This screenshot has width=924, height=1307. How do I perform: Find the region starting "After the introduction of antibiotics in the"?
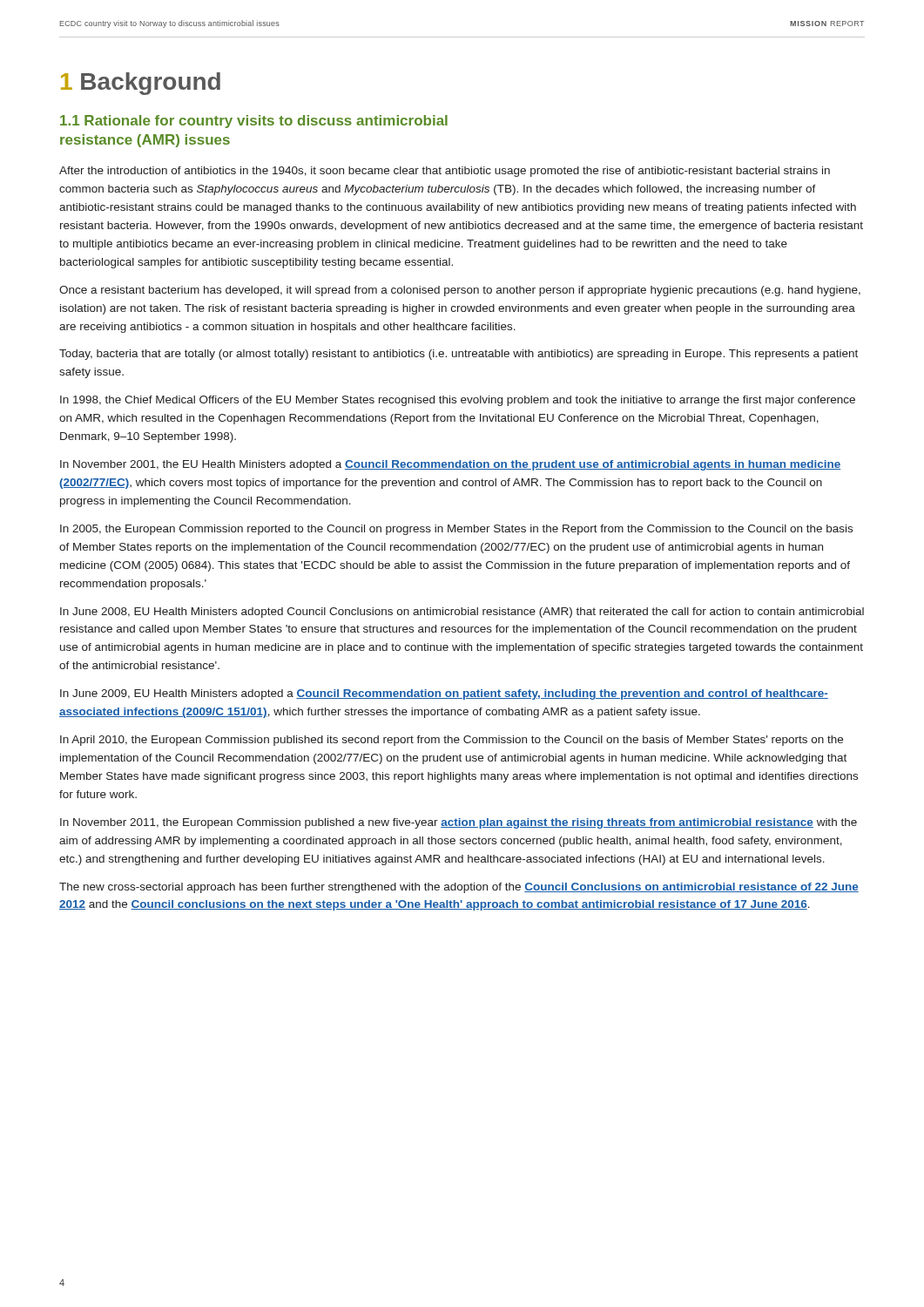(x=462, y=217)
